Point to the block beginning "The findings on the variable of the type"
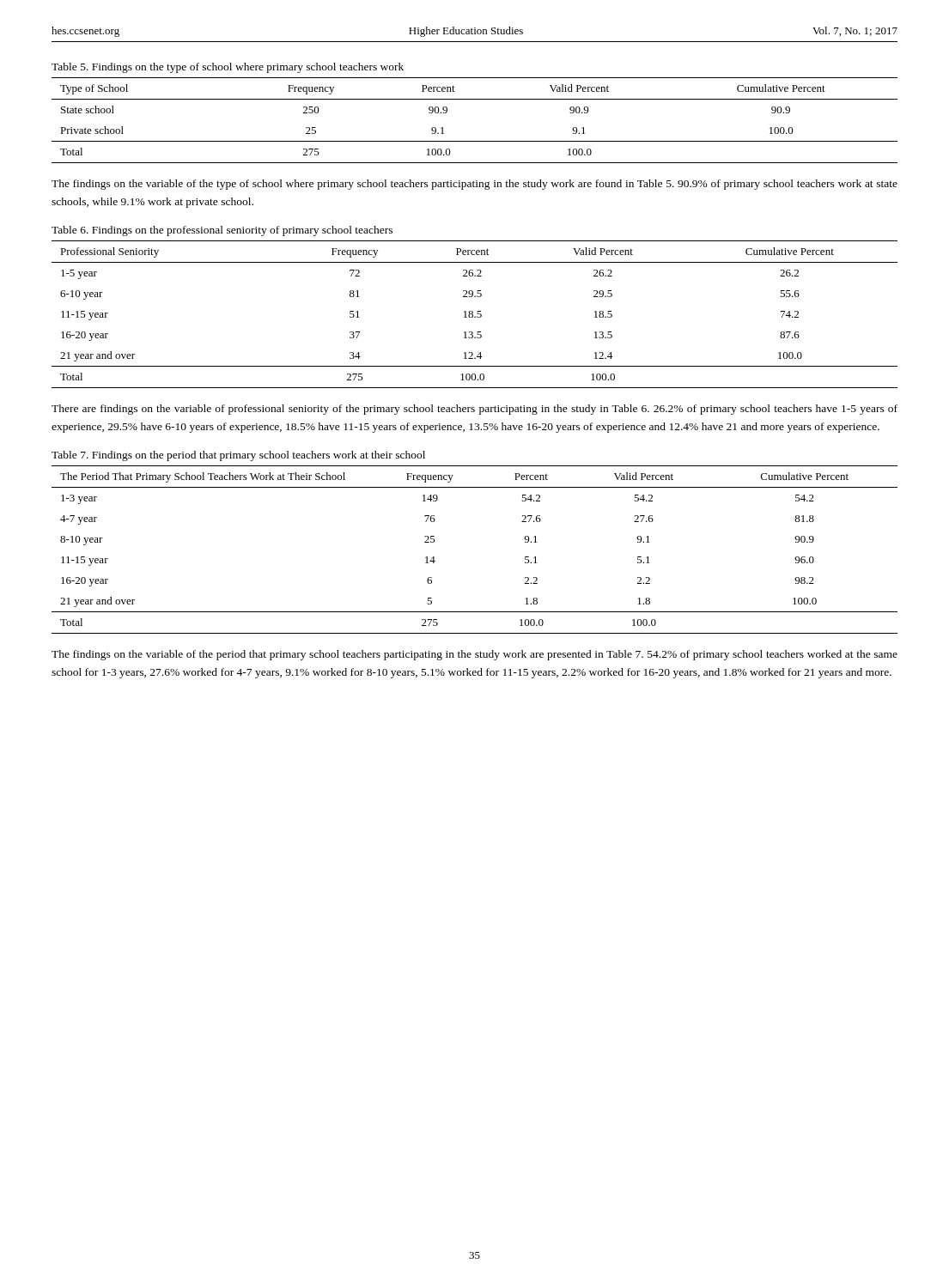The height and width of the screenshot is (1288, 949). [x=474, y=192]
